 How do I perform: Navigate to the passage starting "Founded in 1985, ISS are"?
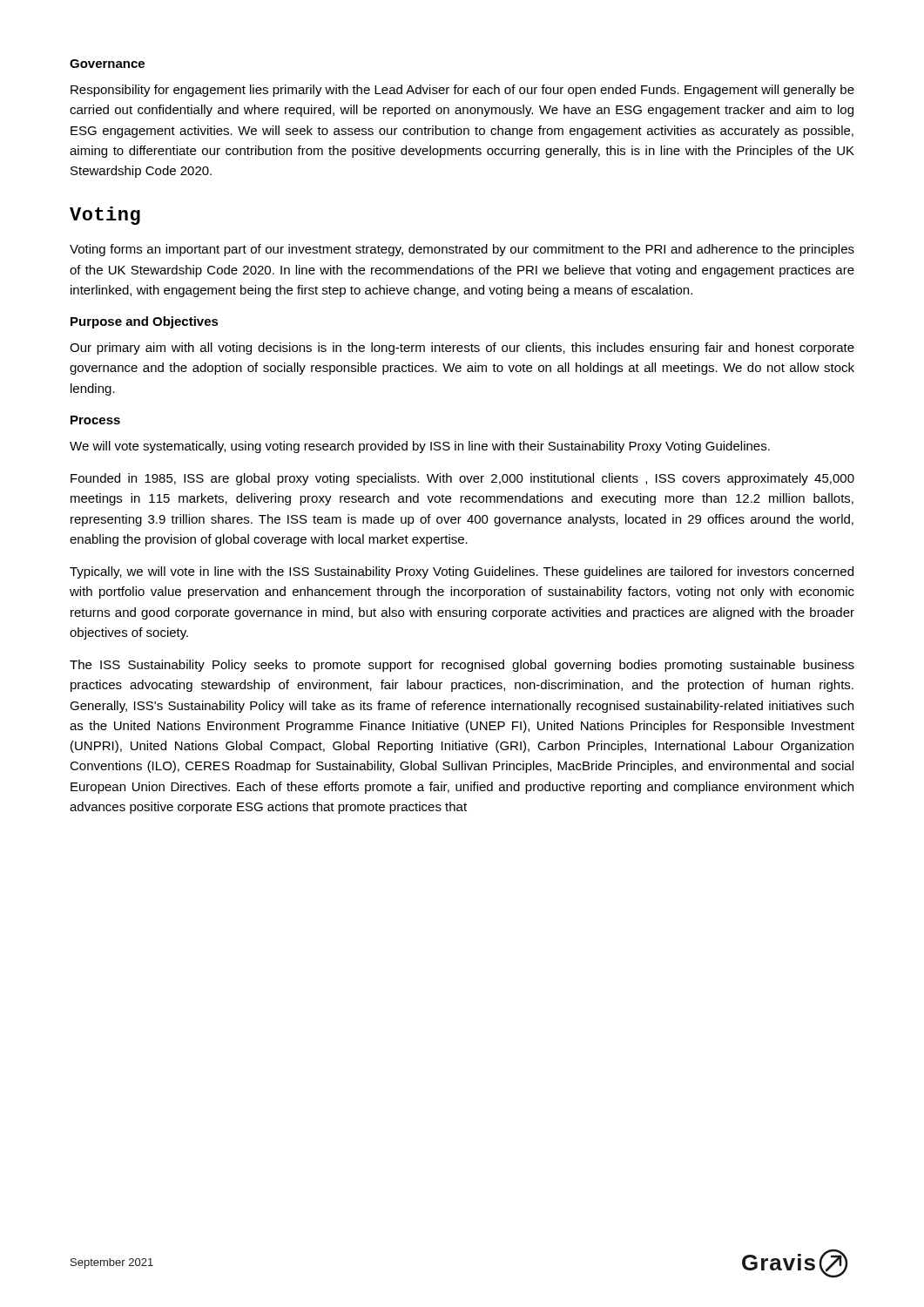(462, 508)
